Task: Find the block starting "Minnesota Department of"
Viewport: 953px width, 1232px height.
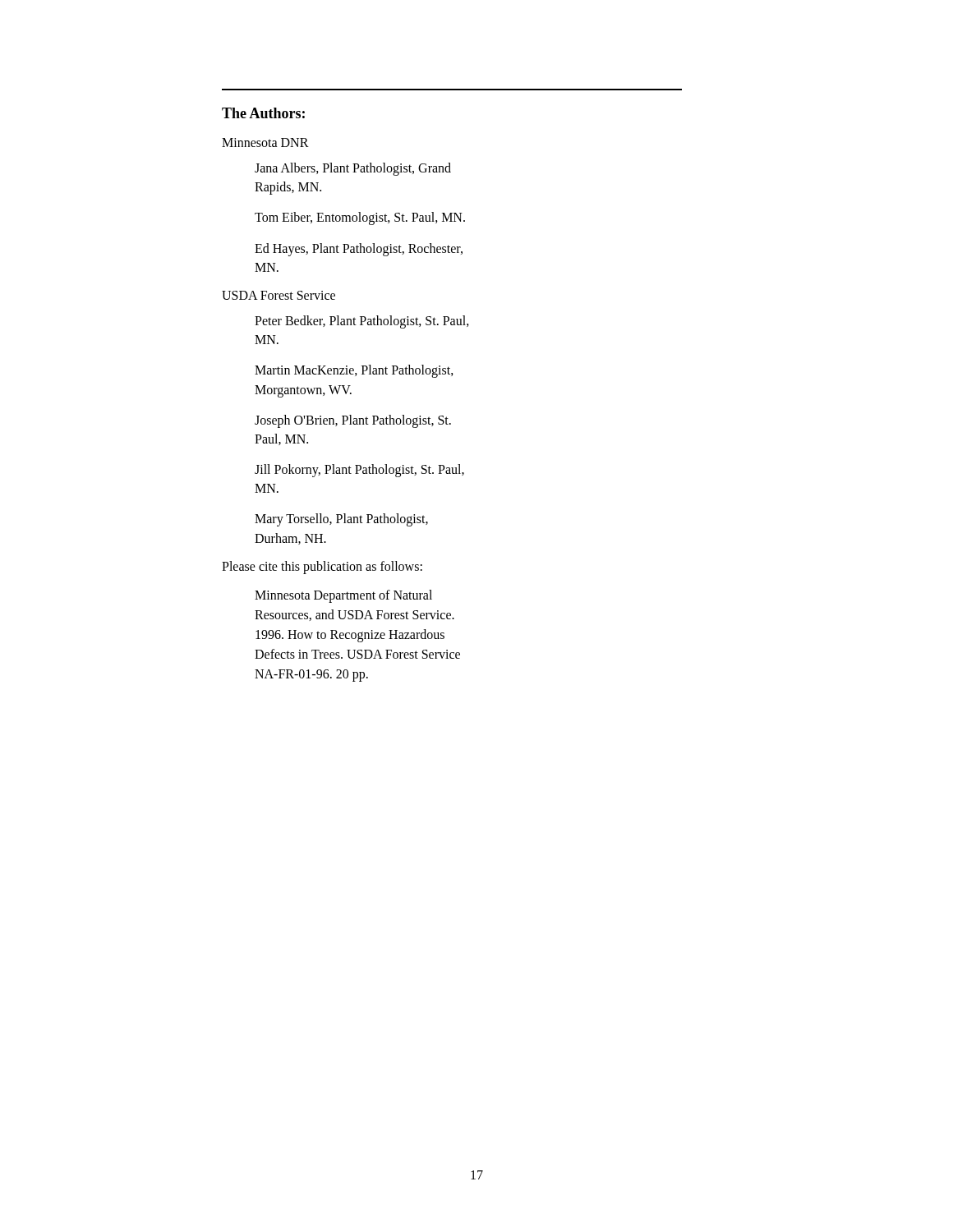Action: (x=358, y=634)
